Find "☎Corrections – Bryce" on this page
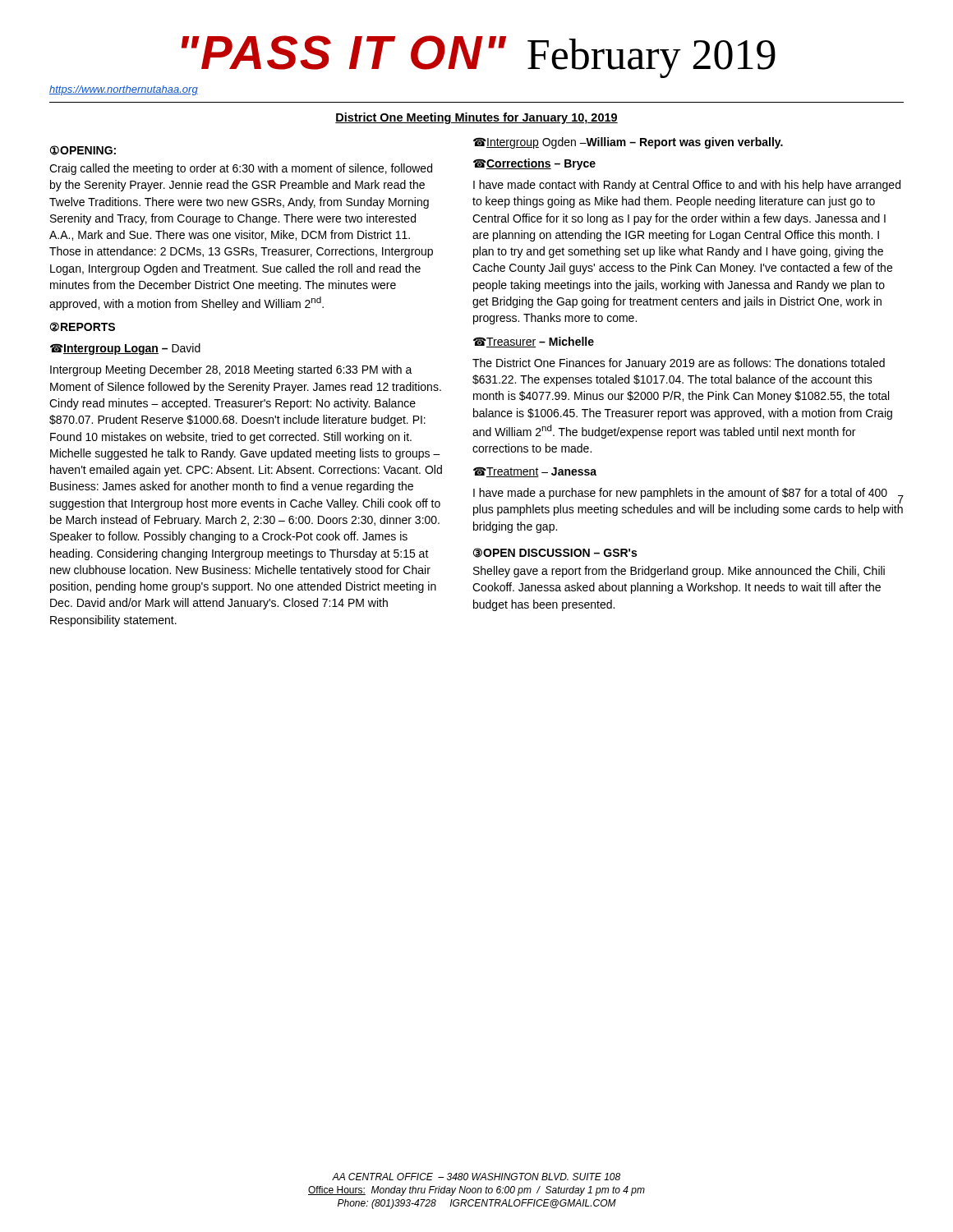Screen dimensions: 1232x953 (x=534, y=163)
